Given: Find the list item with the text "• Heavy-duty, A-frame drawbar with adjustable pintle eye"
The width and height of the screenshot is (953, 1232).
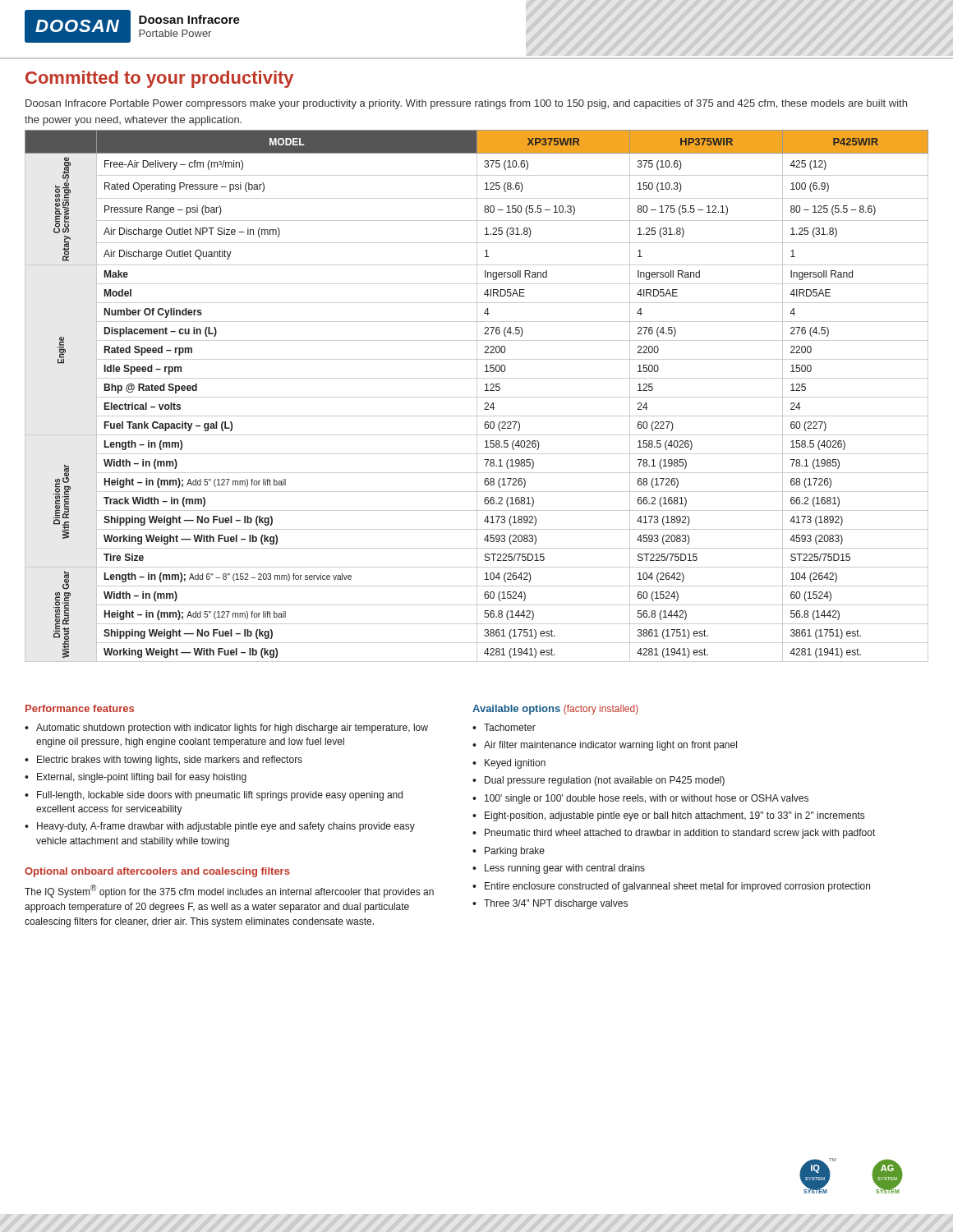Looking at the screenshot, I should click(x=220, y=833).
